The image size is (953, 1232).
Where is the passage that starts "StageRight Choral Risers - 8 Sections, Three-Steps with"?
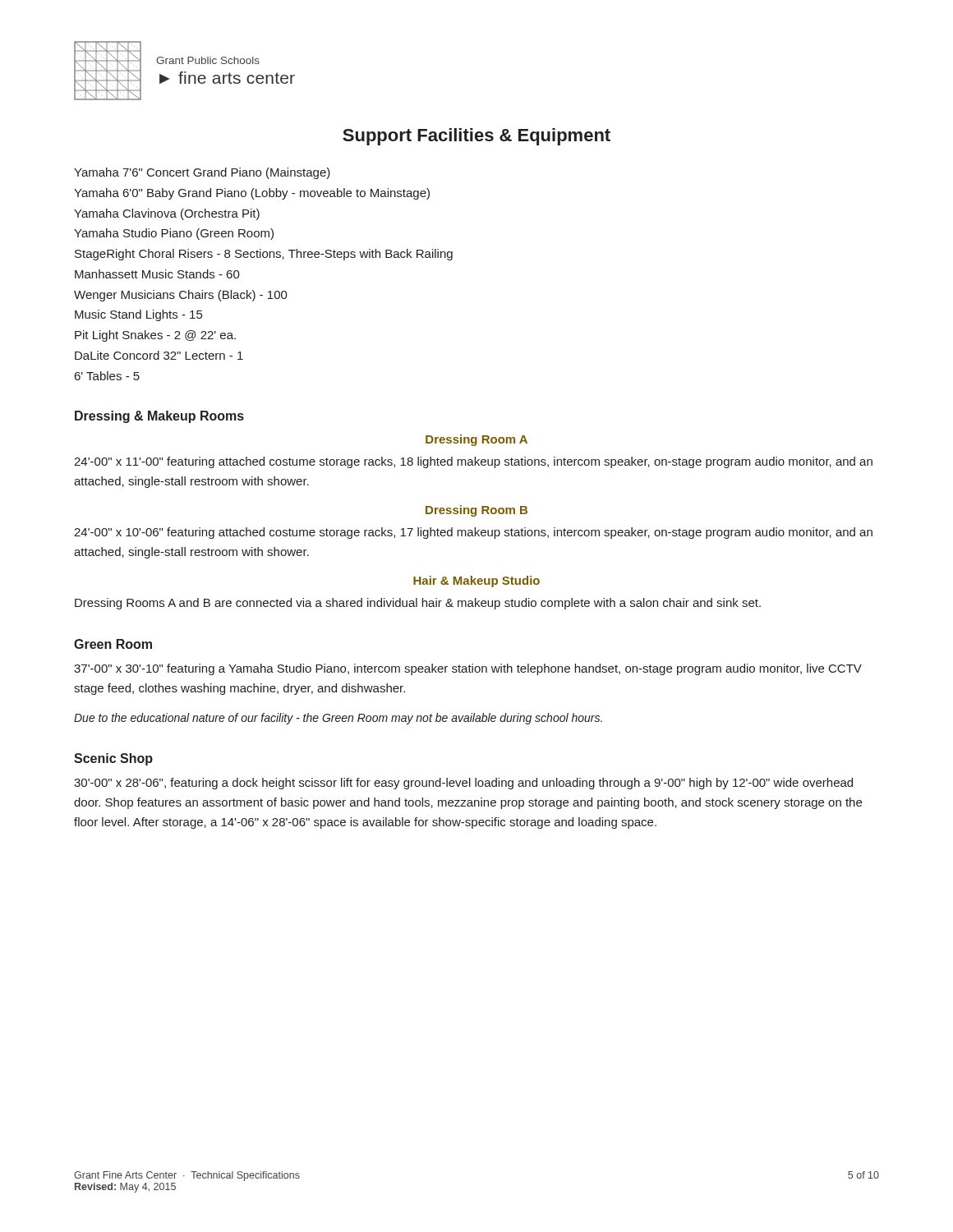point(264,253)
